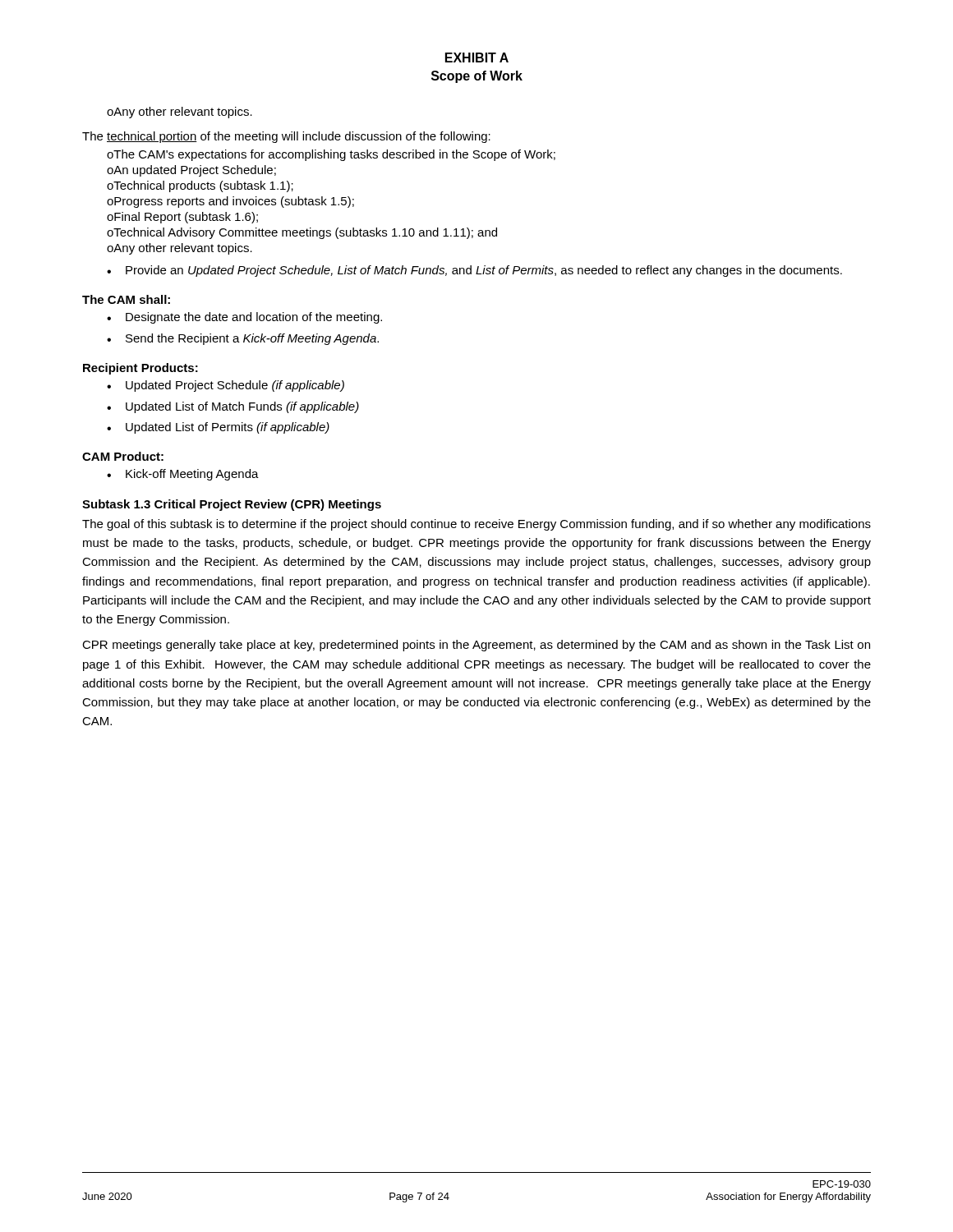Find "•Updated Project Schedule (if applicable)" on this page

pos(226,386)
